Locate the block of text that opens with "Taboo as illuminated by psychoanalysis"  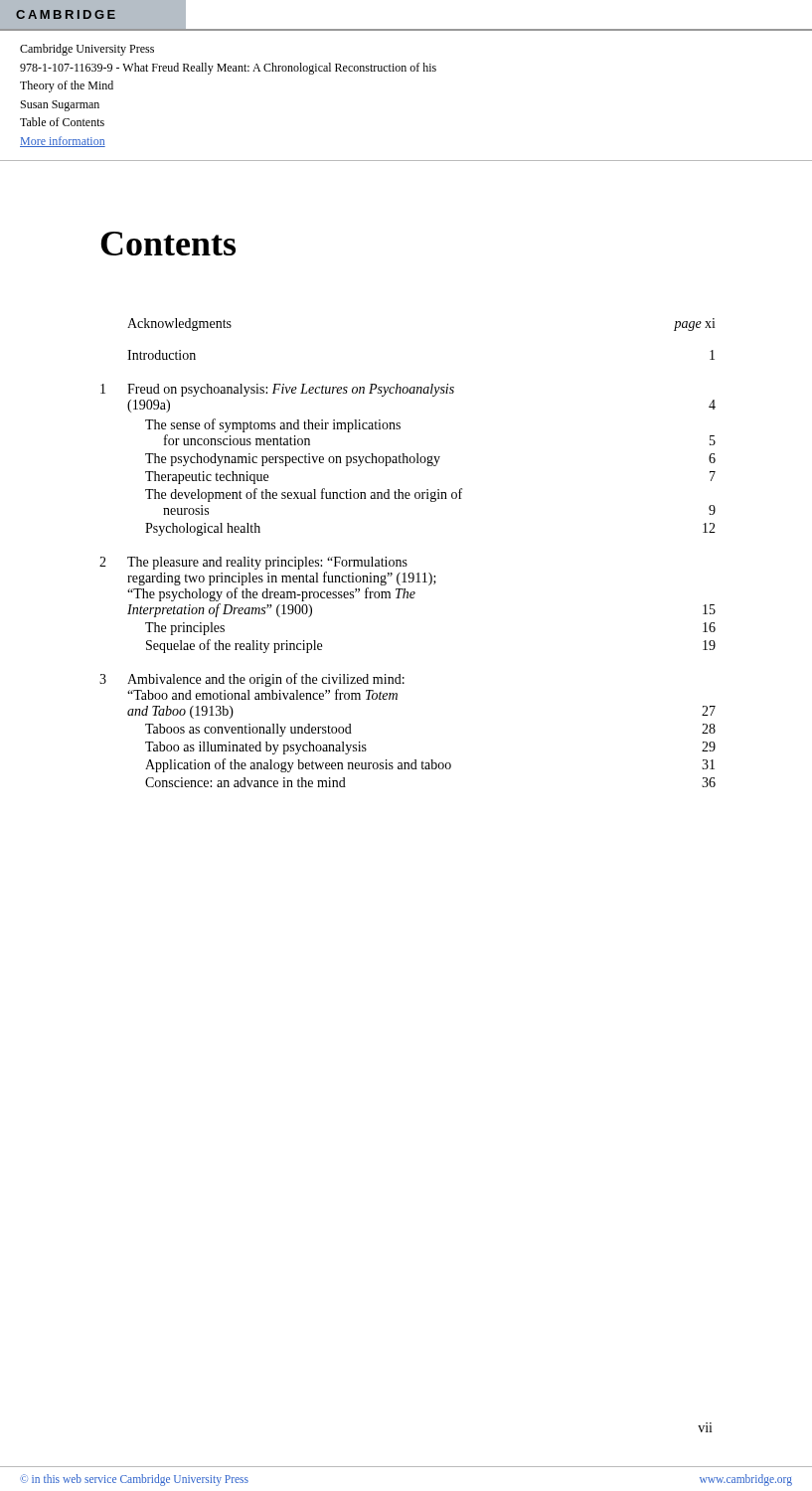pyautogui.click(x=272, y=748)
